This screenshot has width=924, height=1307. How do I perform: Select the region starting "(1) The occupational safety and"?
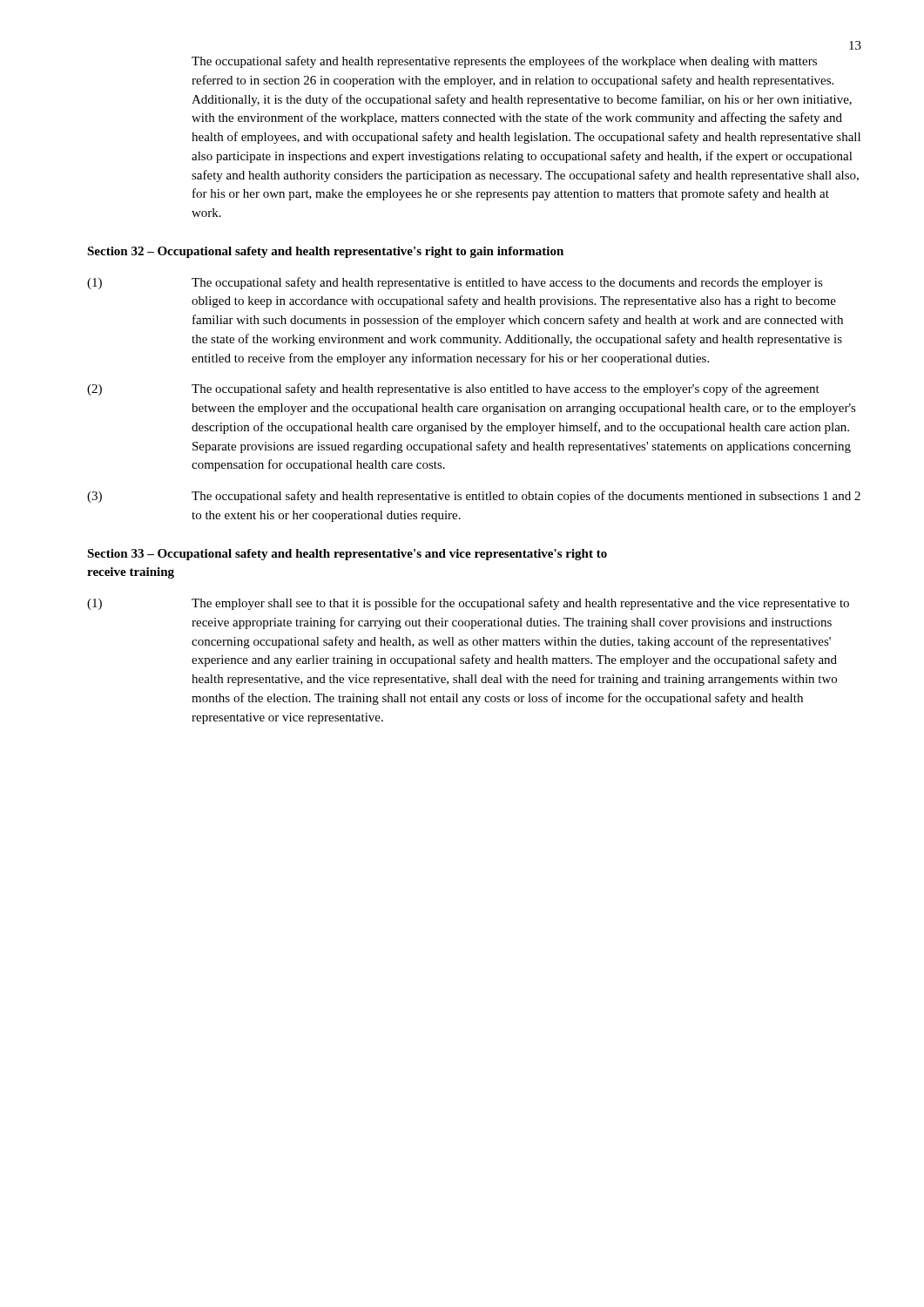coord(474,321)
